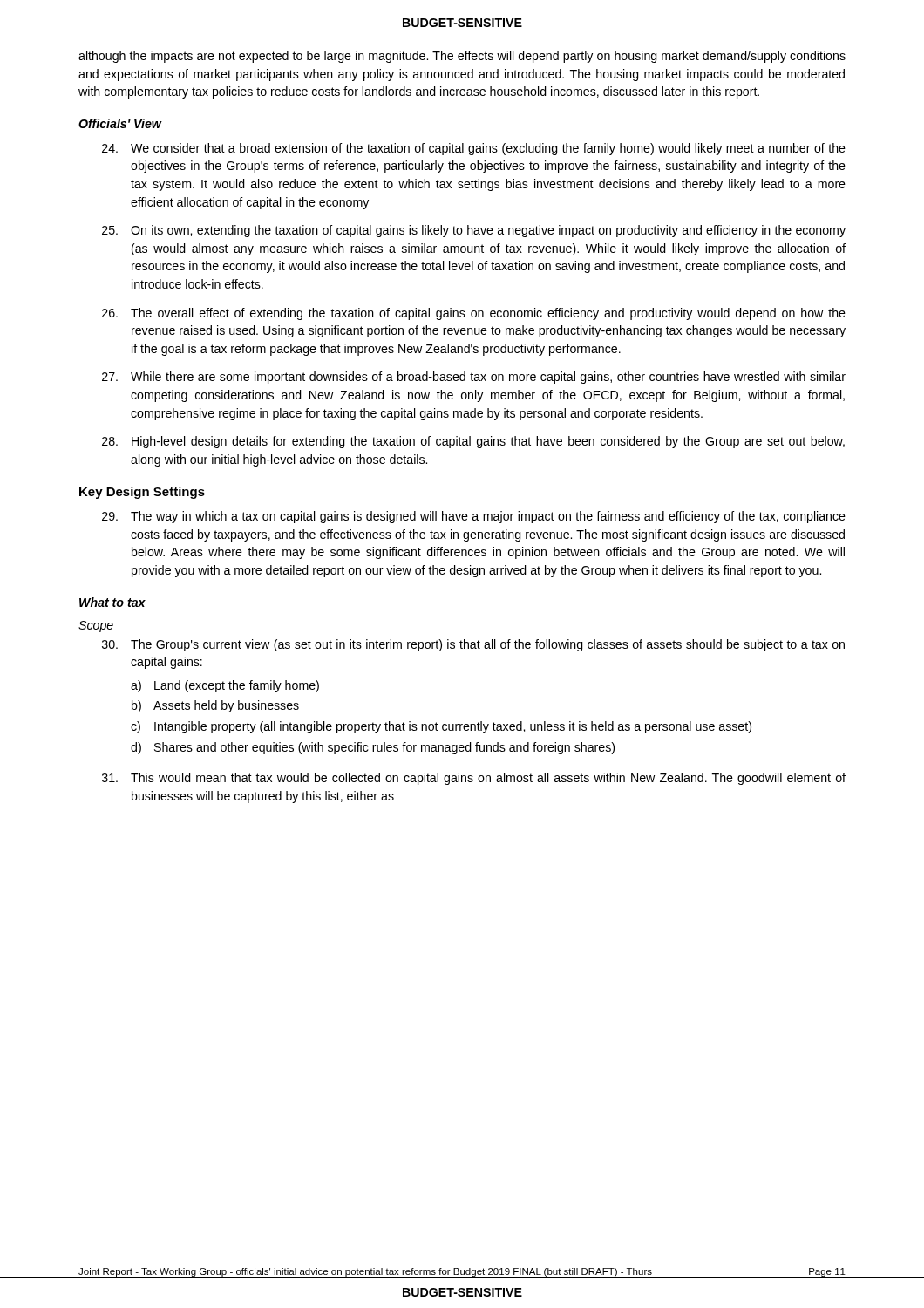
Task: Click on the list item containing "30. The Group's current view (as set out"
Action: tap(473, 645)
